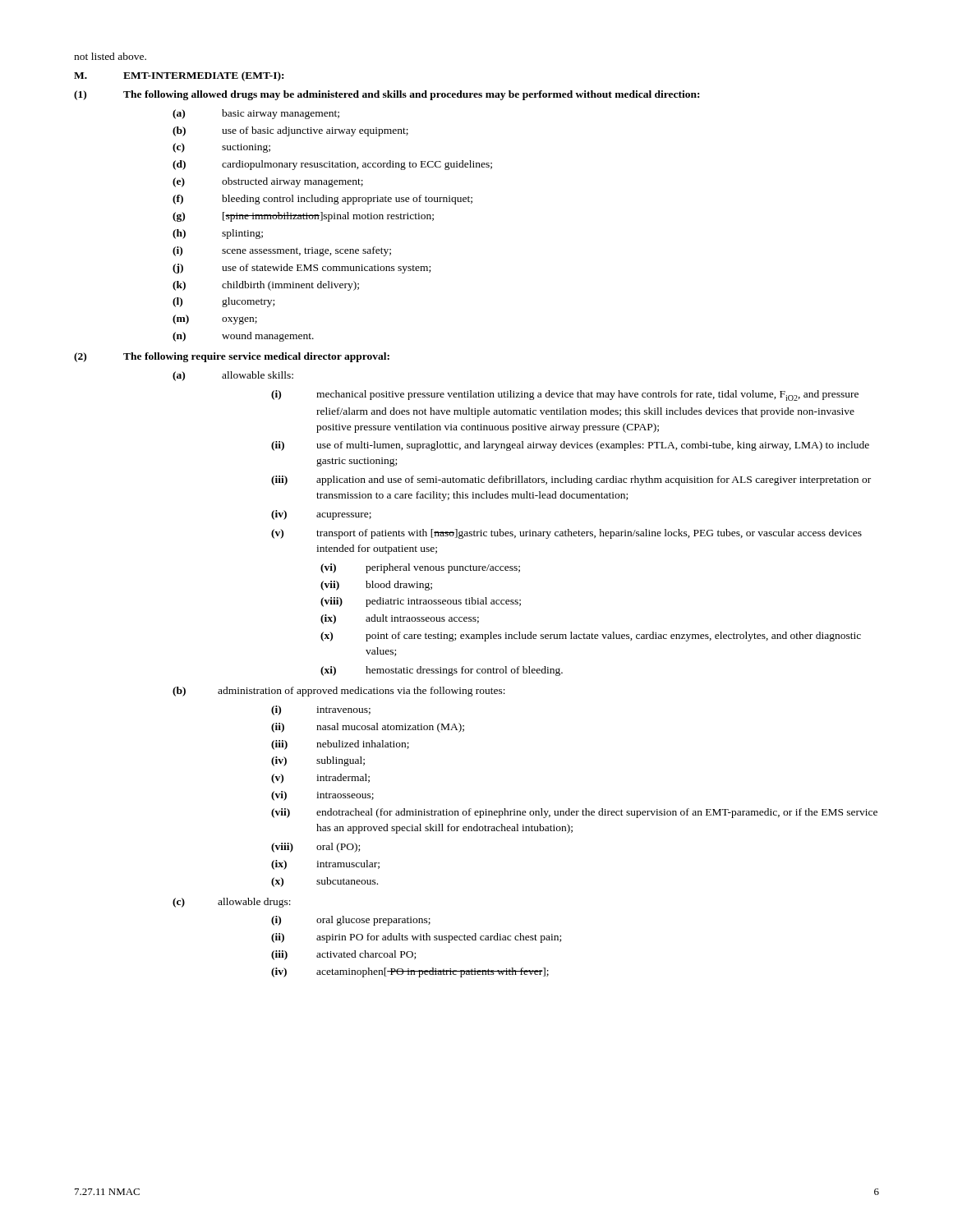953x1232 pixels.
Task: Point to the element starting "(vi) peripheral venous puncture/access;"
Action: [x=420, y=568]
